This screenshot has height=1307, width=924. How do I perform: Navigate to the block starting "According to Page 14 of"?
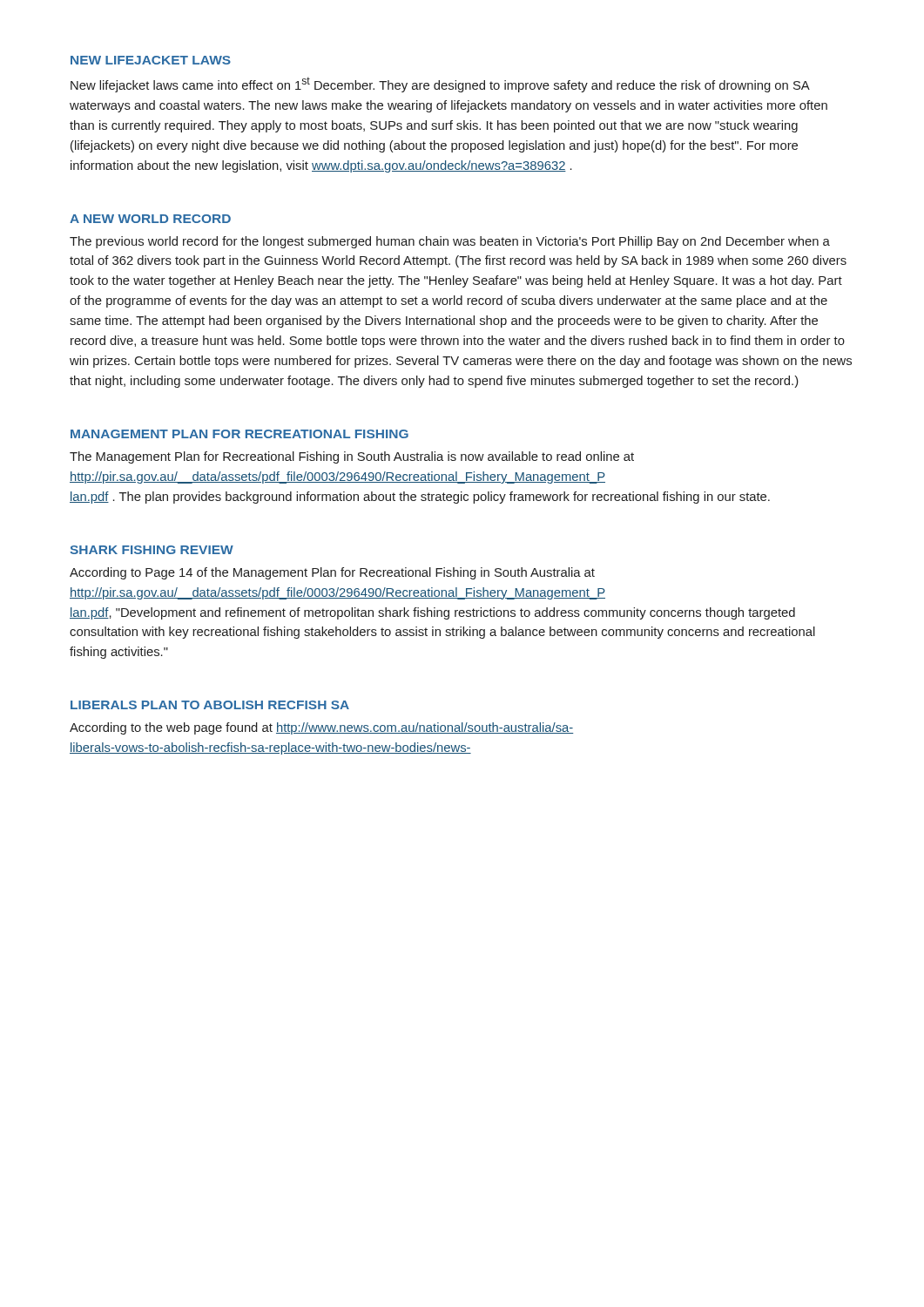click(x=443, y=612)
